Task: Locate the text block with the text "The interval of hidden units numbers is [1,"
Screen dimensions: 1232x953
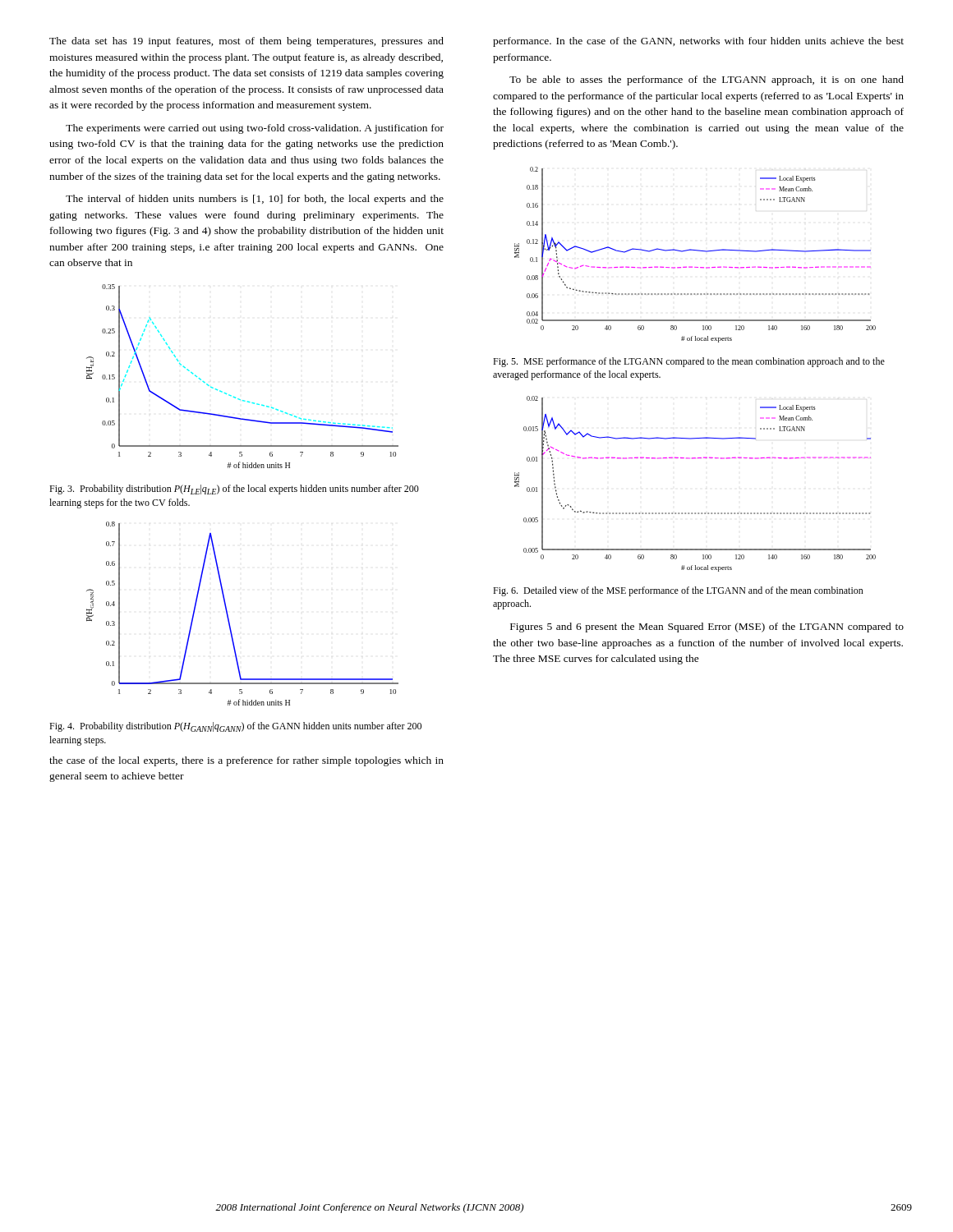Action: coord(246,231)
